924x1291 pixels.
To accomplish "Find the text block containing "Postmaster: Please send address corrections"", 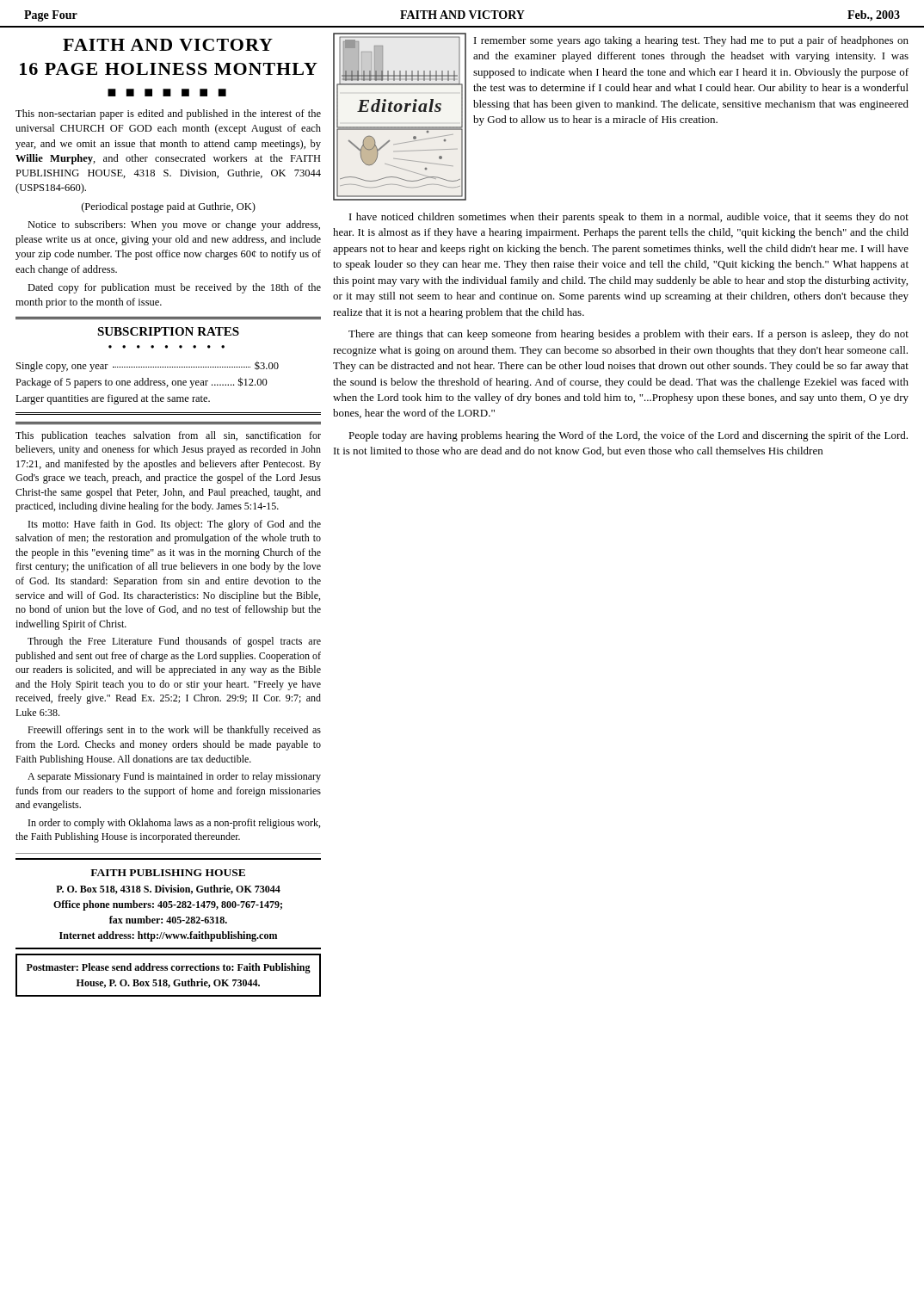I will click(168, 975).
